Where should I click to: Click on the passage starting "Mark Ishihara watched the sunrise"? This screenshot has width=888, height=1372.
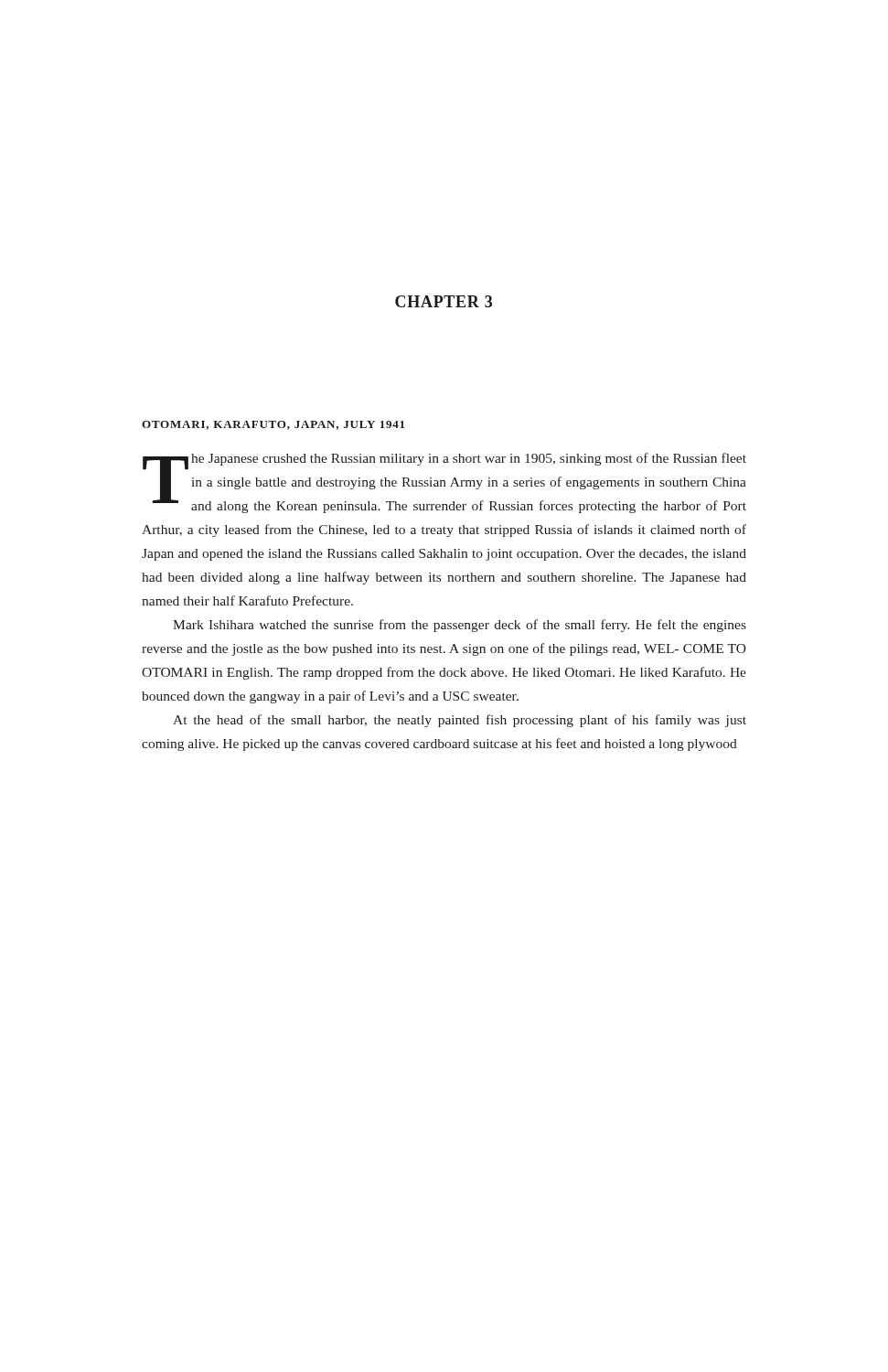444,660
